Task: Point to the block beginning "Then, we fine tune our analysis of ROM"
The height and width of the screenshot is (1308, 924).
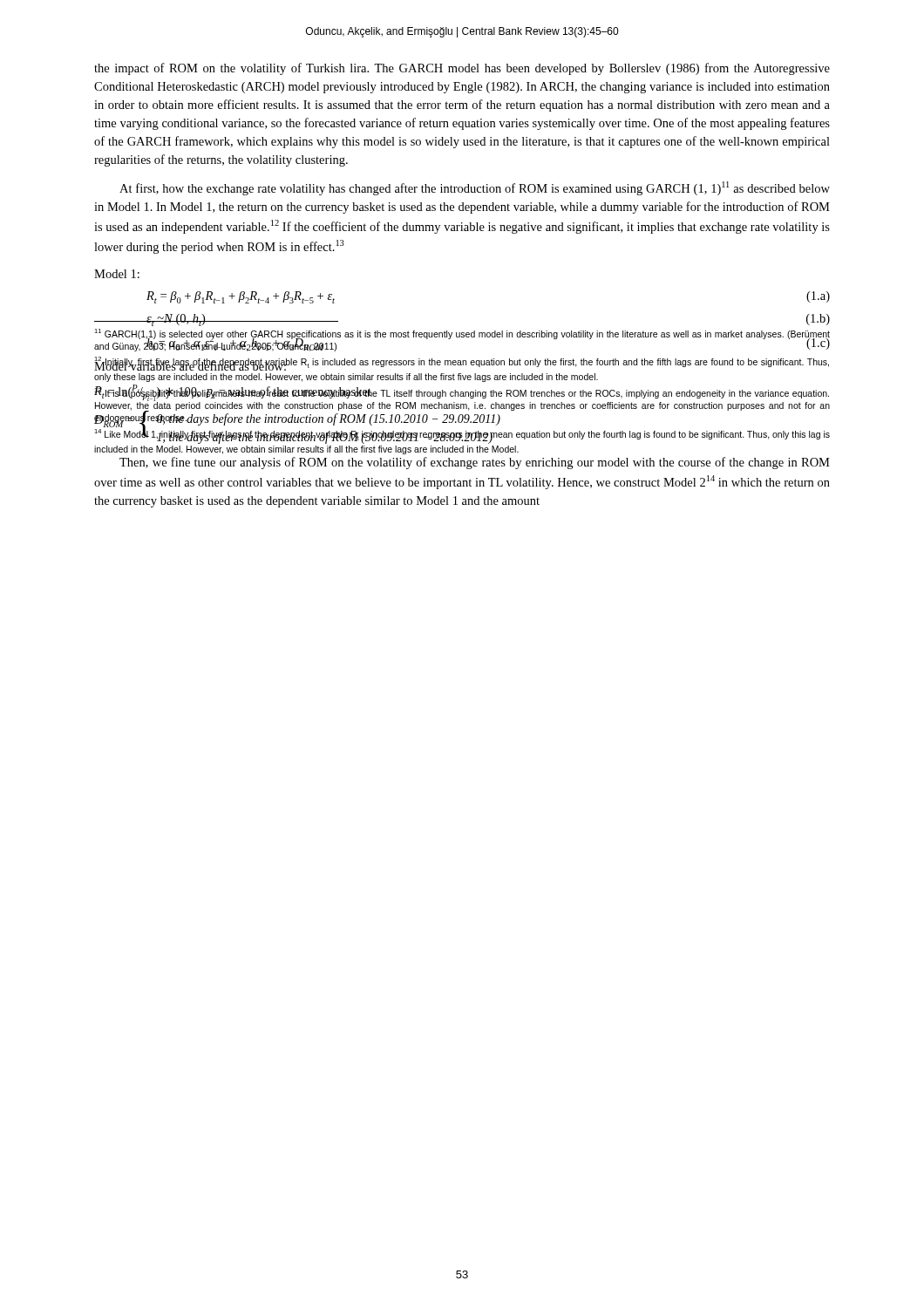Action: pyautogui.click(x=462, y=482)
